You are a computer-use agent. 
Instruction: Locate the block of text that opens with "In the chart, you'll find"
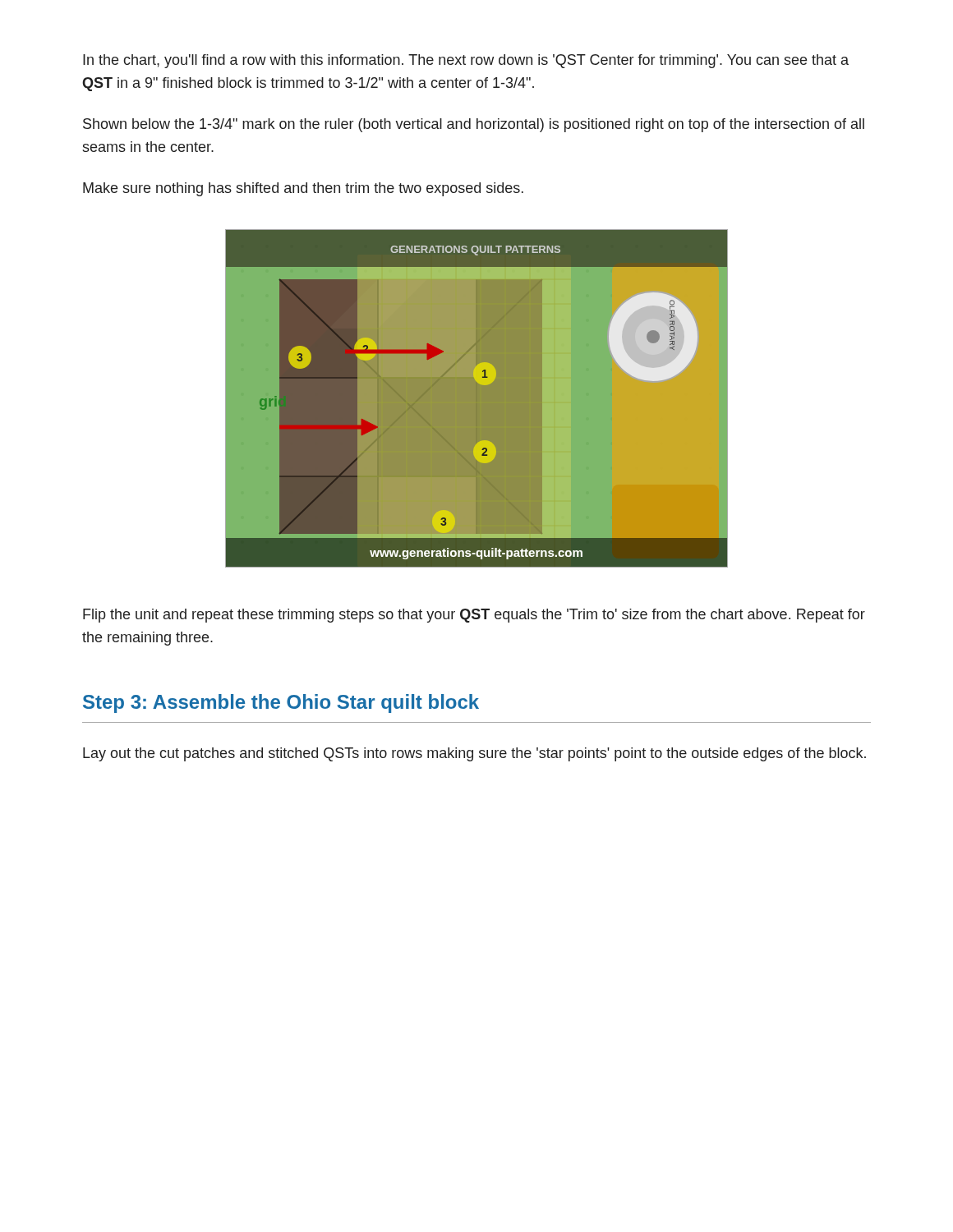pos(465,71)
